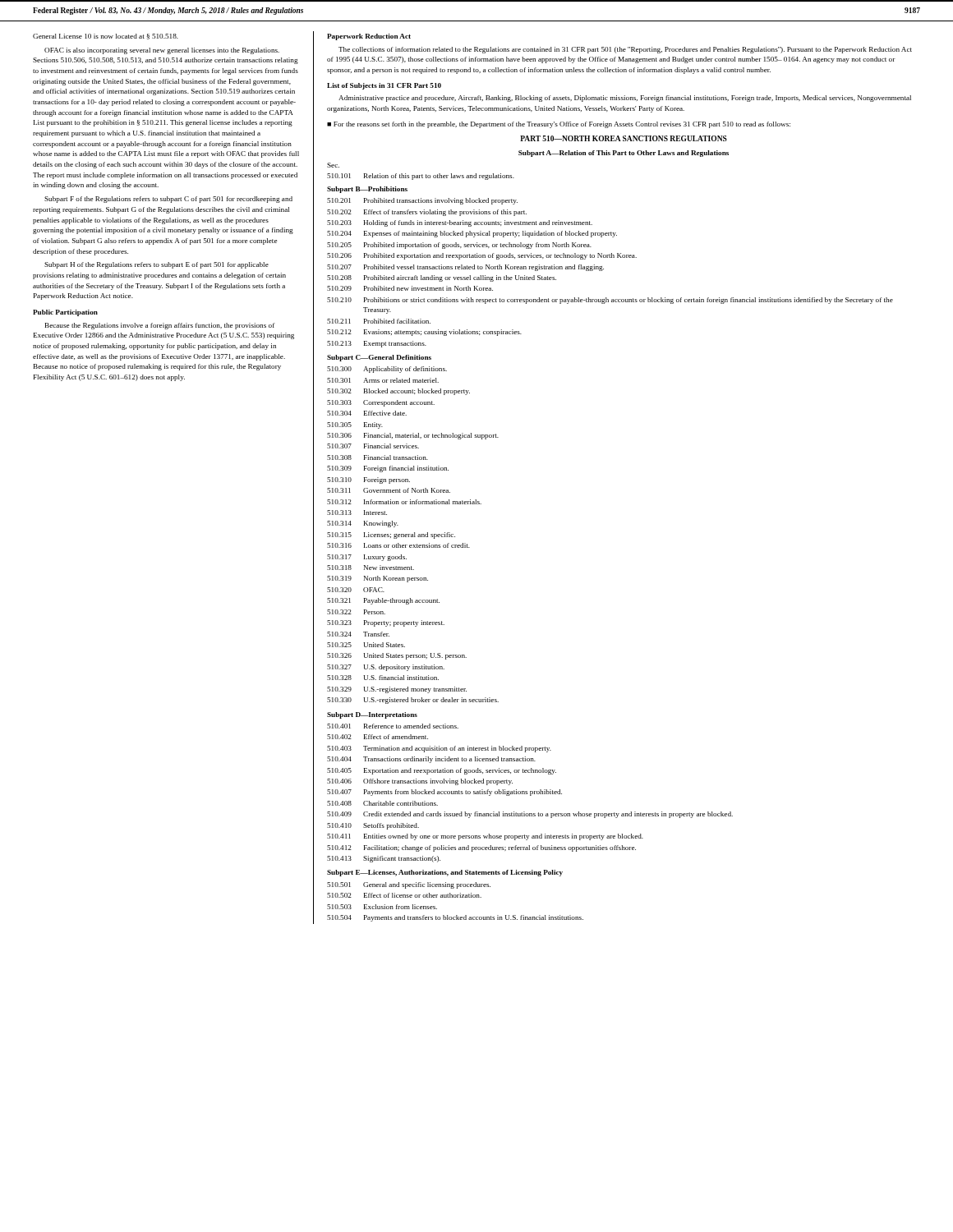Click on the list item with the text "510.501General and specific licensing"
The height and width of the screenshot is (1232, 953).
pyautogui.click(x=409, y=885)
